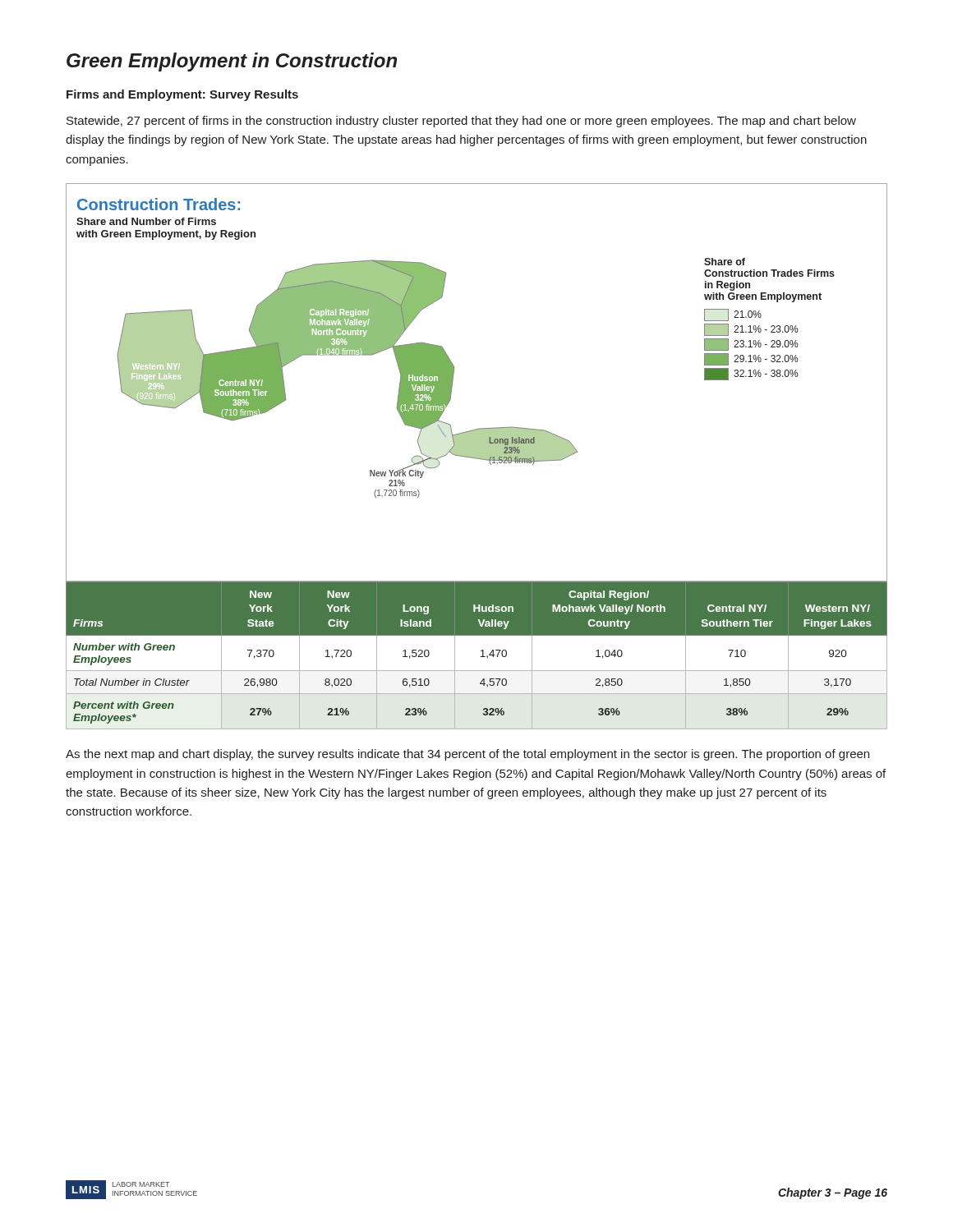Image resolution: width=953 pixels, height=1232 pixels.
Task: Select the passage starting "Green Employment in Construction"
Action: (x=232, y=60)
